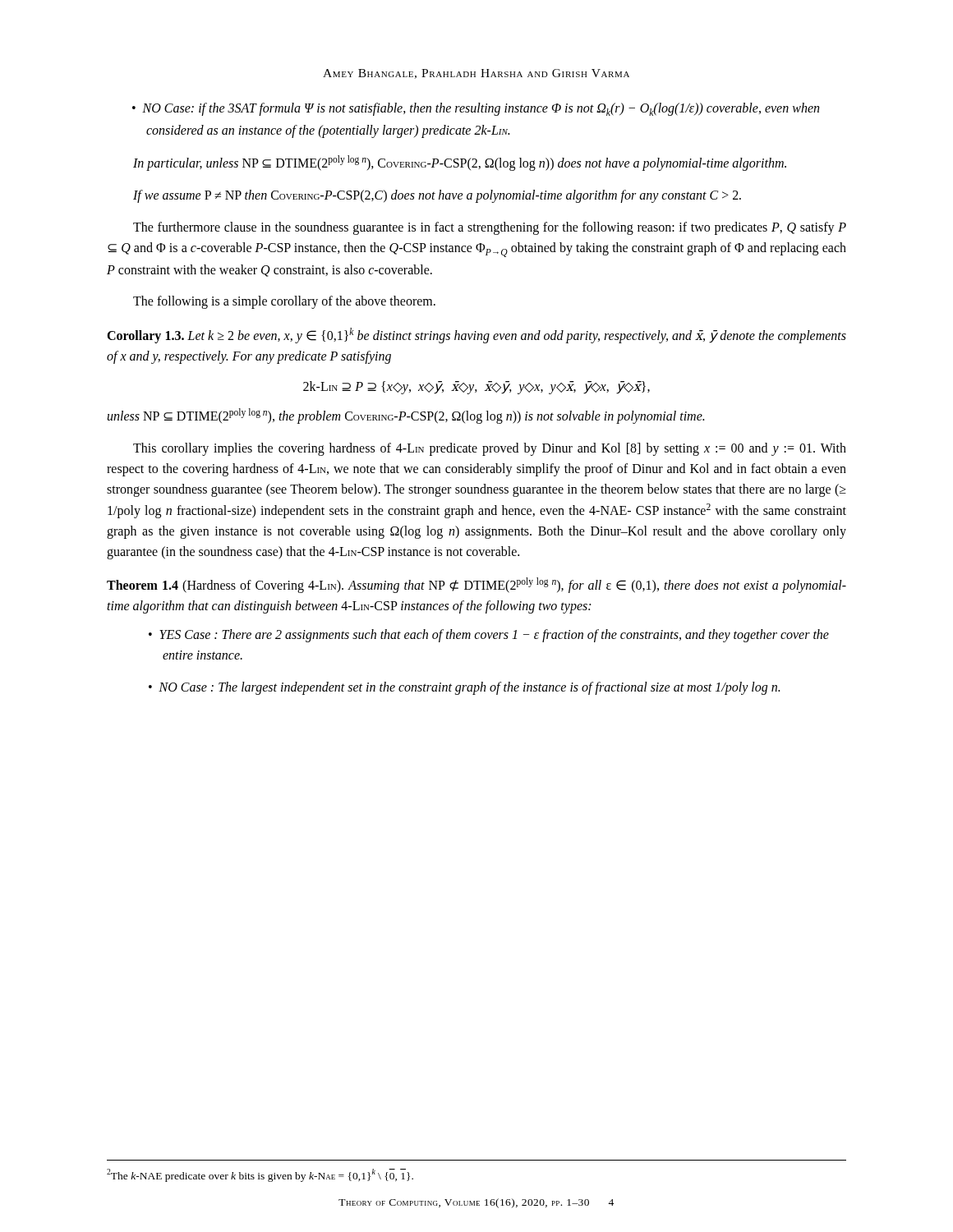The width and height of the screenshot is (953, 1232).
Task: Click the formula
Action: (476, 387)
